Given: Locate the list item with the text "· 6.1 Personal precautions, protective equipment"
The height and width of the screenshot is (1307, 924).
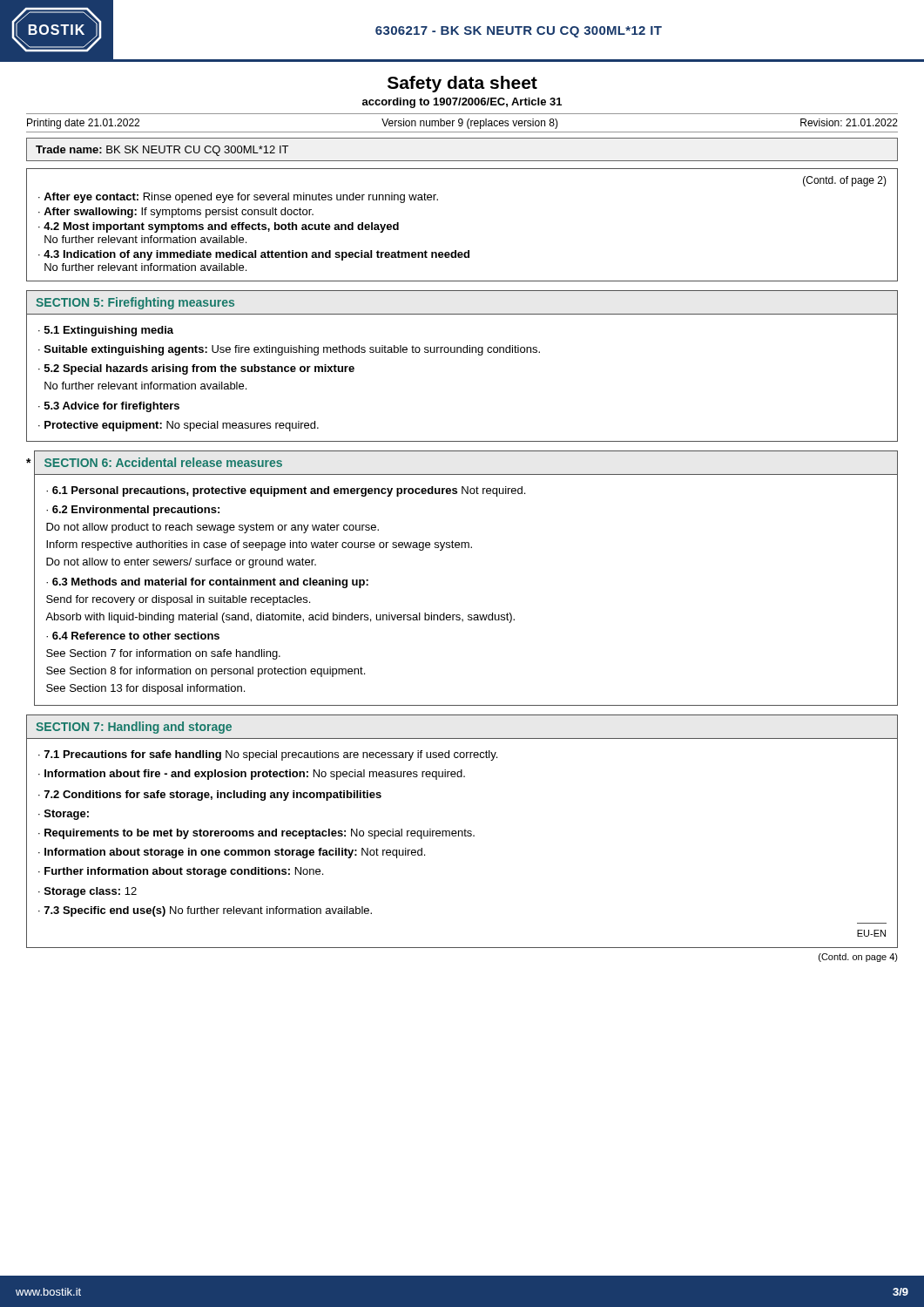Looking at the screenshot, I should 286,490.
